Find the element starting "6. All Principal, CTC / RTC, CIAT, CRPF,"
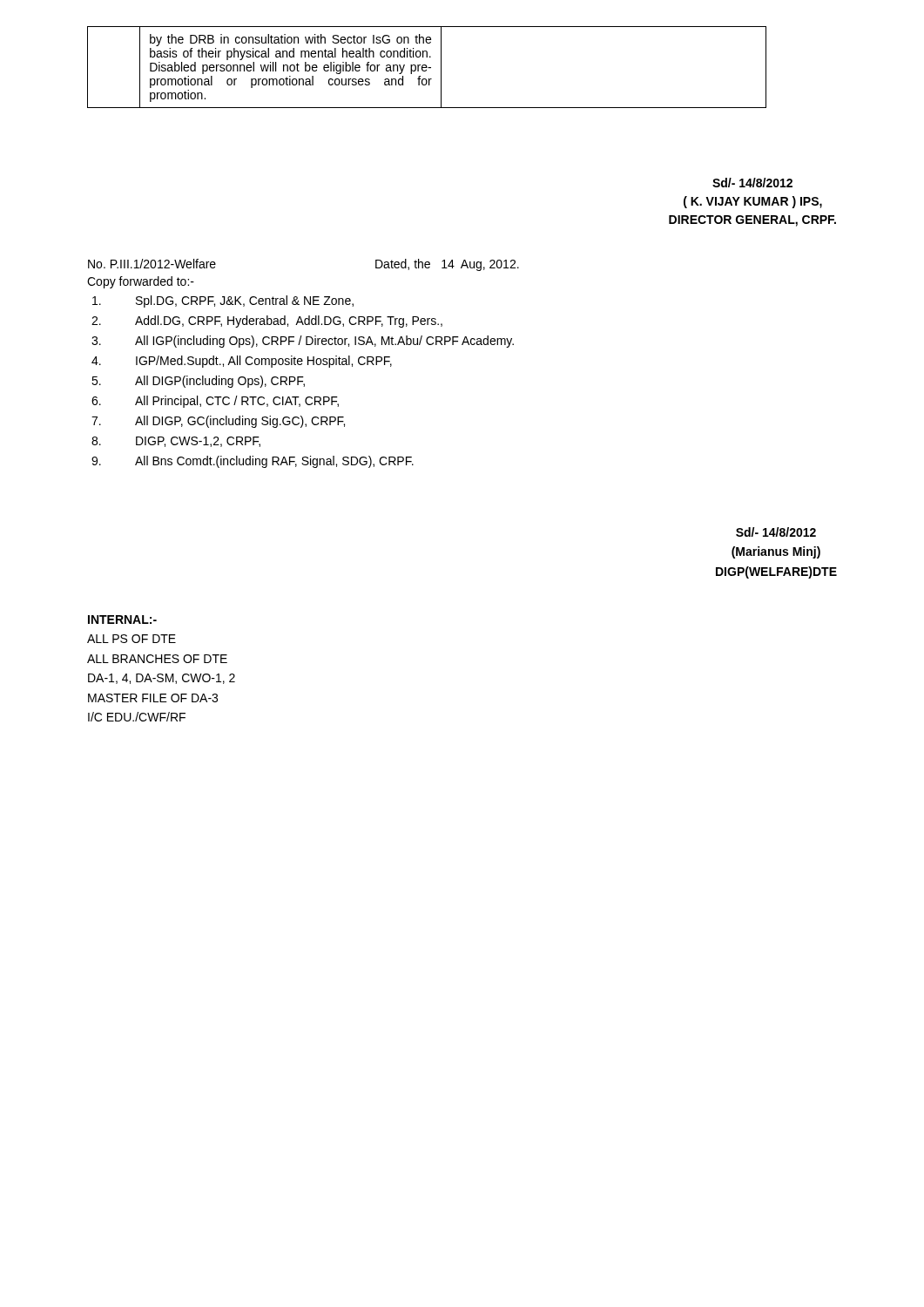This screenshot has height=1307, width=924. click(215, 402)
